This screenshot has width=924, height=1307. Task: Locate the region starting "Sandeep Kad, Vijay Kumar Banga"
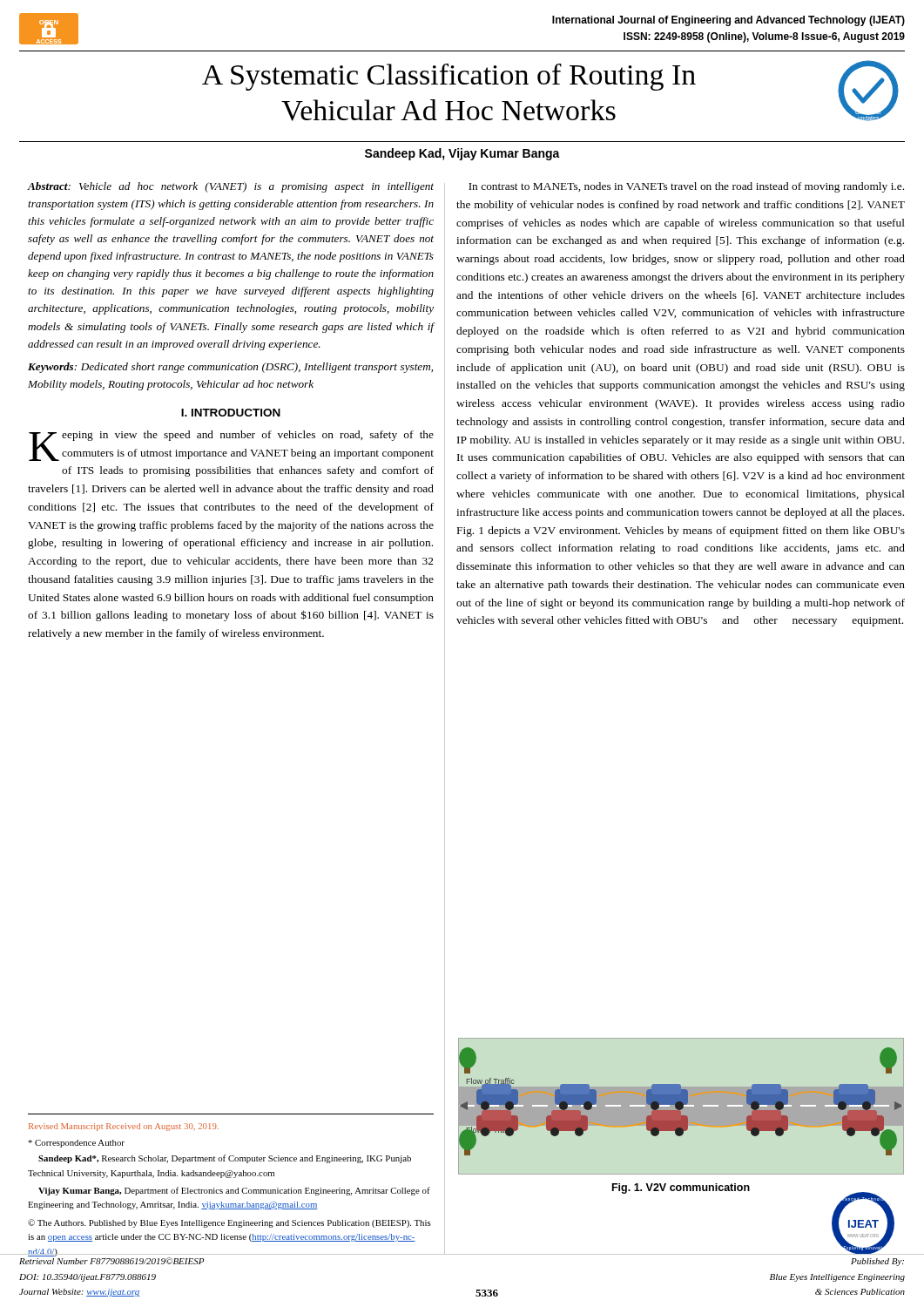[x=462, y=153]
